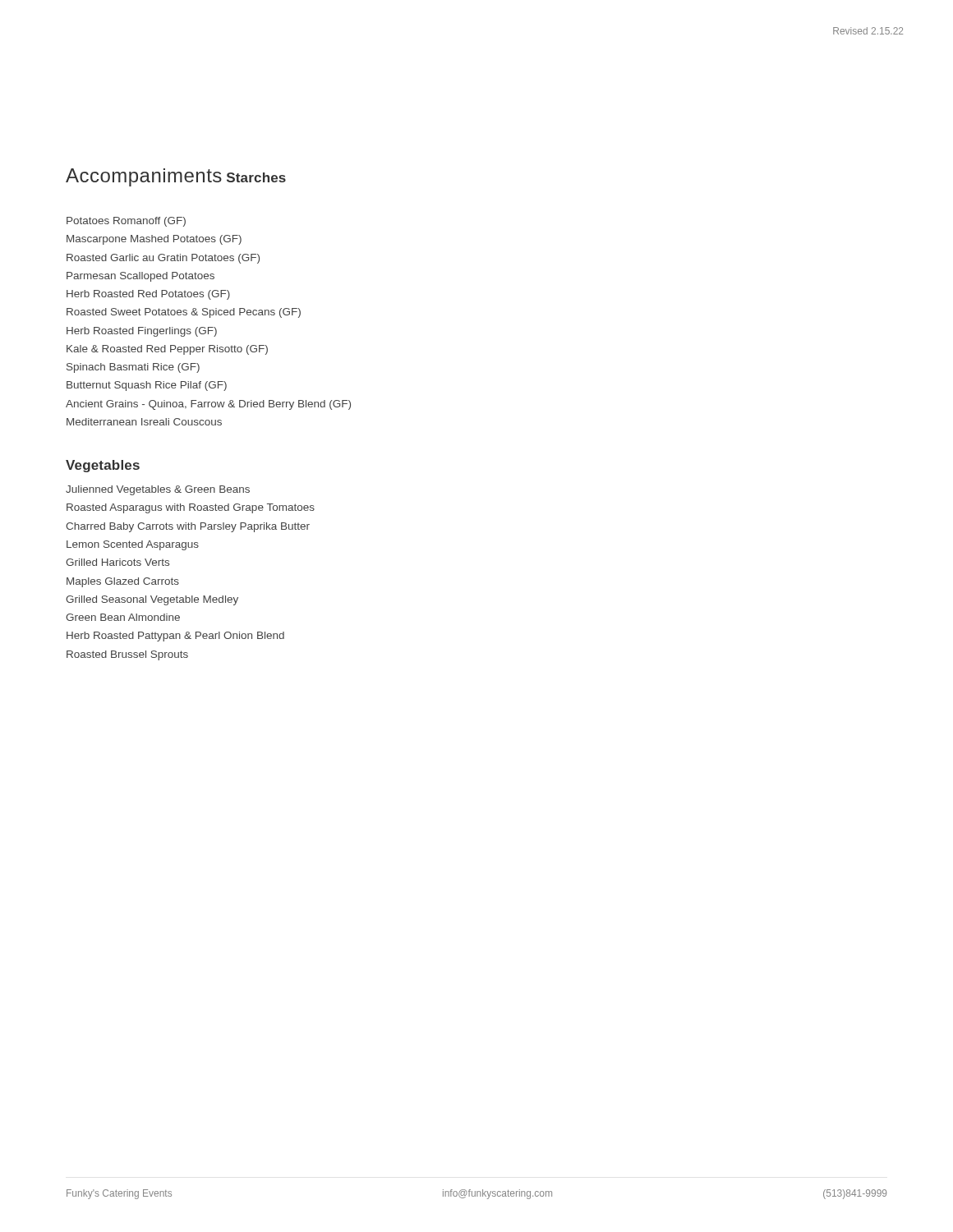This screenshot has height=1232, width=953.
Task: Locate the text block starting "Potatoes Romanoff (GF)"
Action: coord(126,221)
